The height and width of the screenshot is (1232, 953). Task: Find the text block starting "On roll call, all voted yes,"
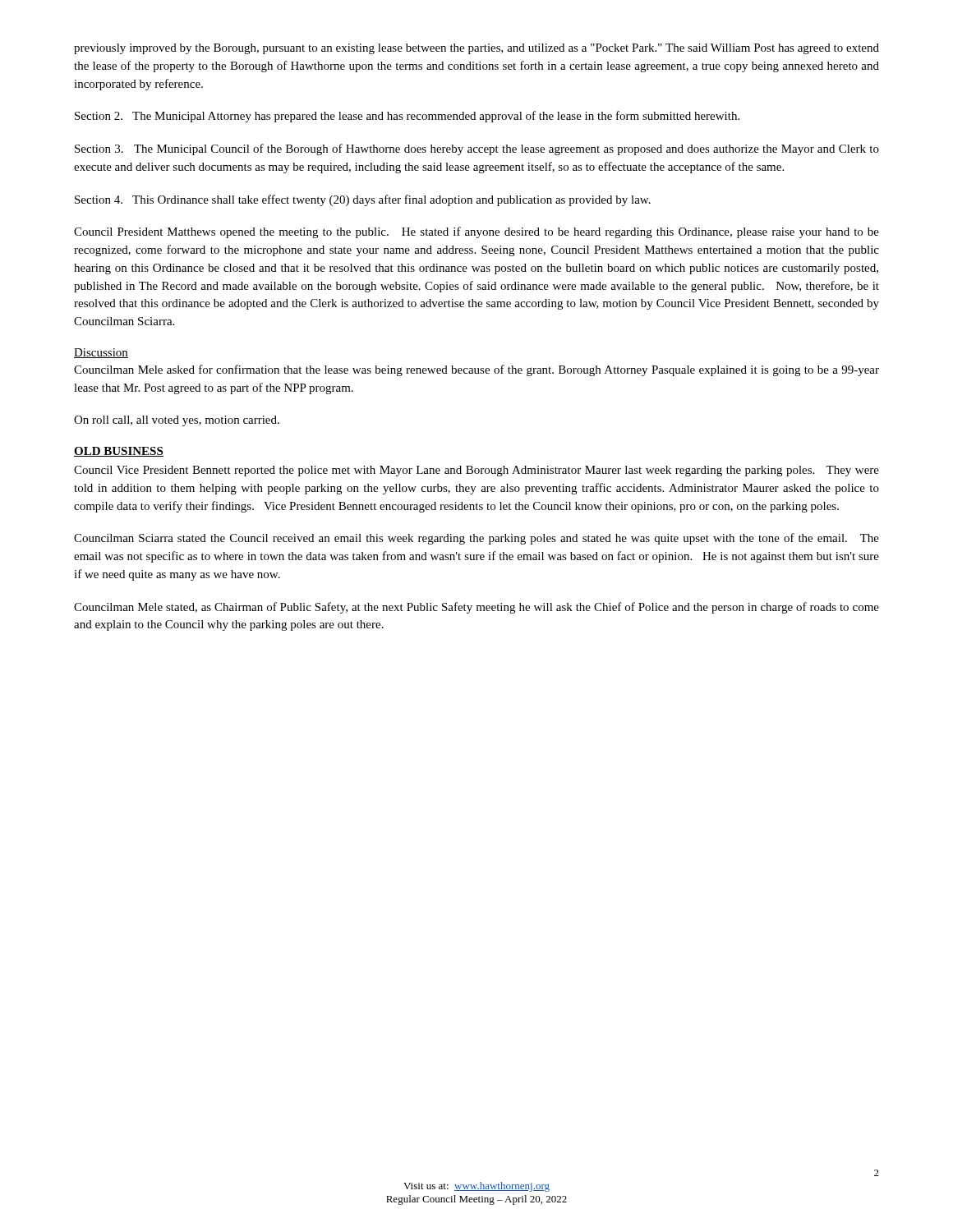[x=177, y=420]
